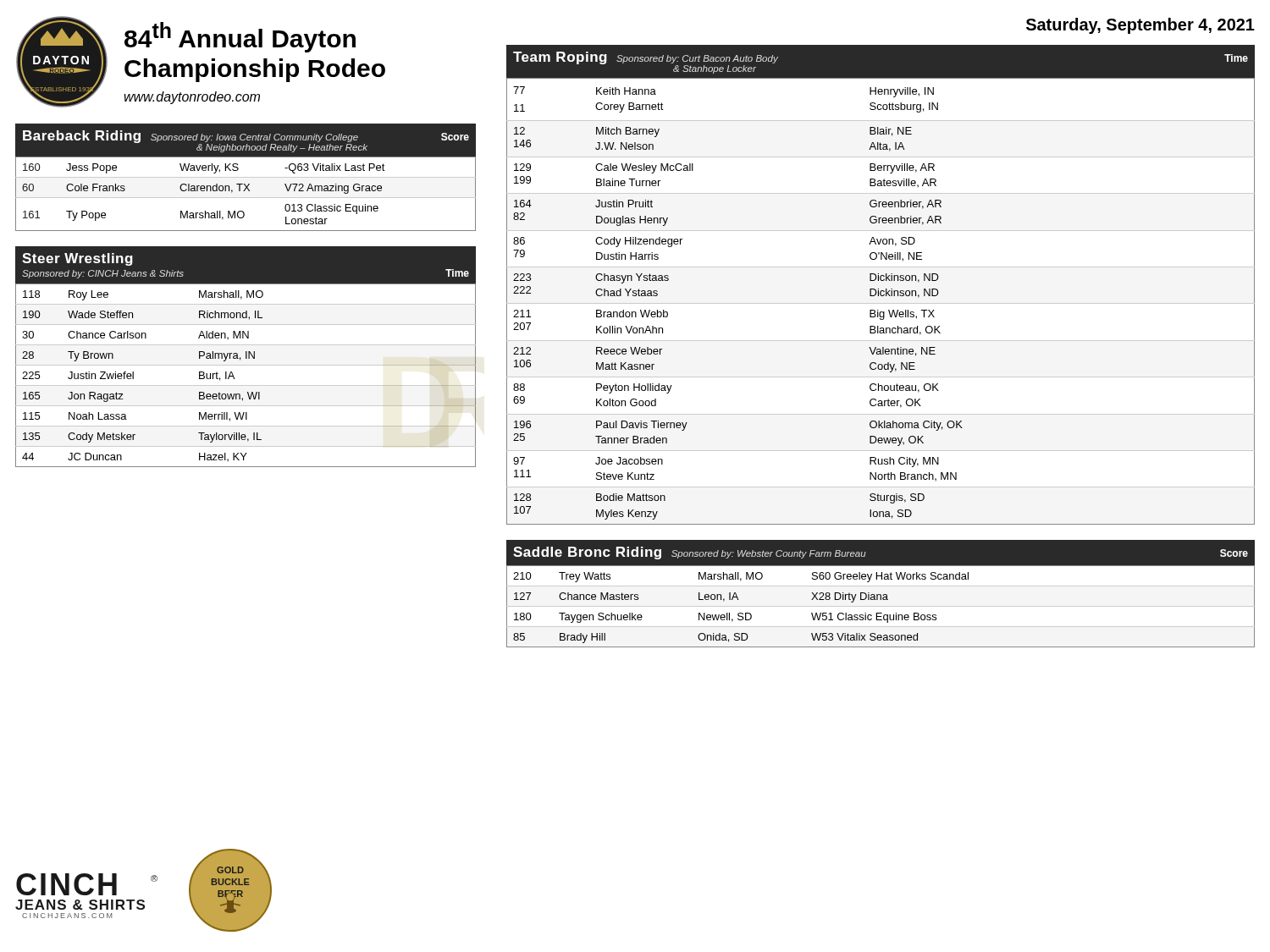Click on the table containing "Avon, SD O'Neill, NE"
This screenshot has height=952, width=1270.
(881, 285)
